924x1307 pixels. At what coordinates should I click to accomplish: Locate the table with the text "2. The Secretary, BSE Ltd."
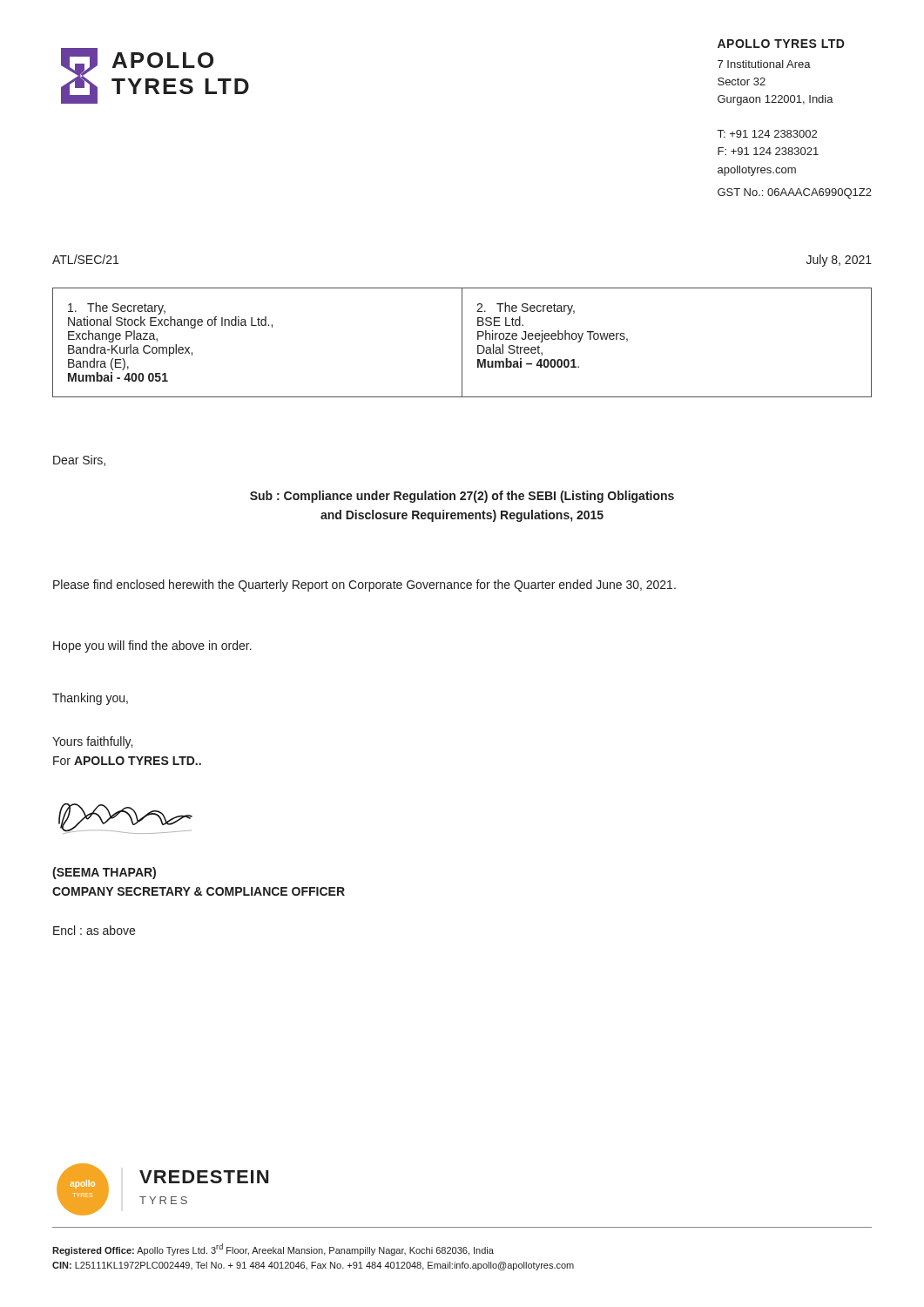tap(462, 342)
